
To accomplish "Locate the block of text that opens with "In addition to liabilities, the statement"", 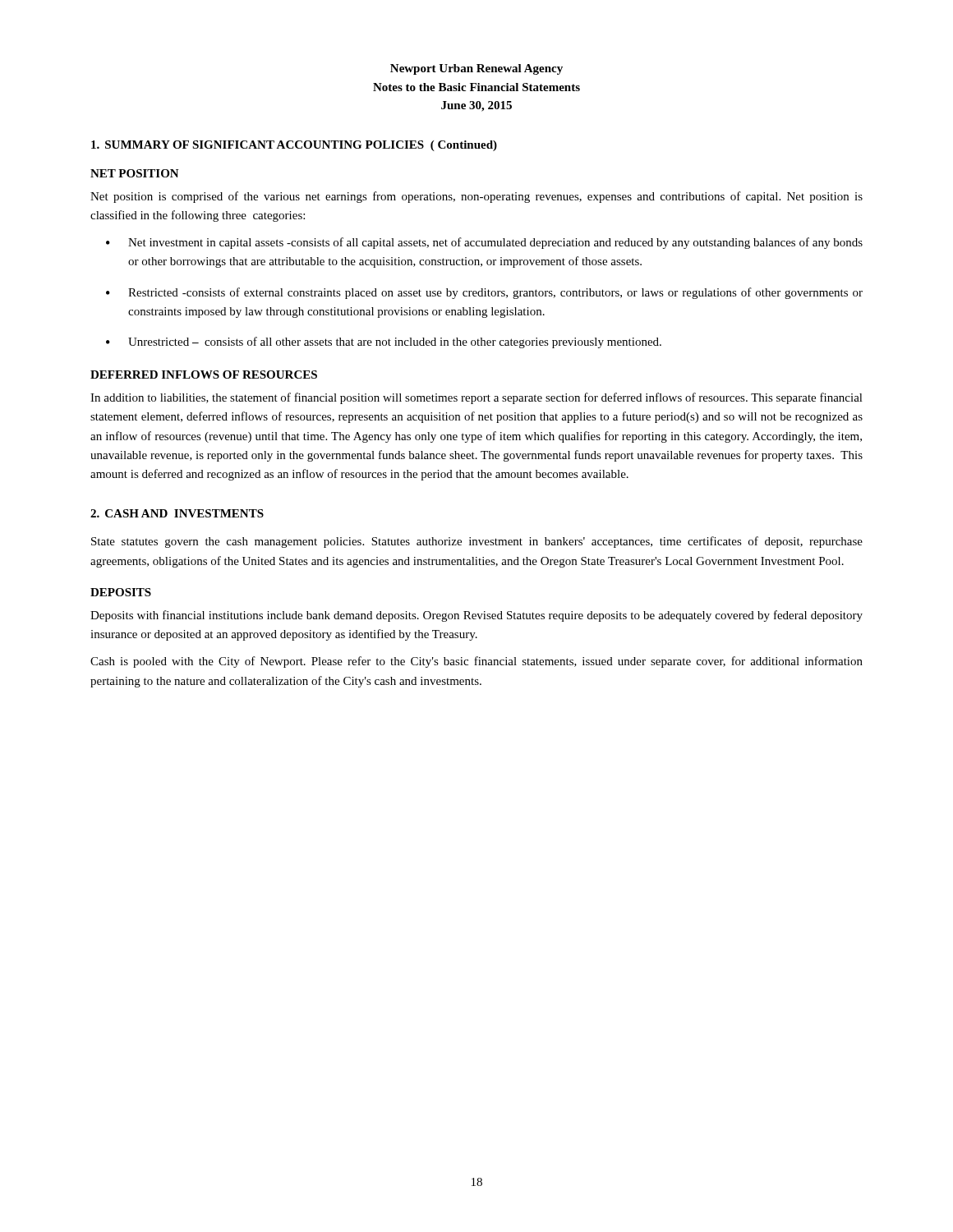I will click(476, 436).
